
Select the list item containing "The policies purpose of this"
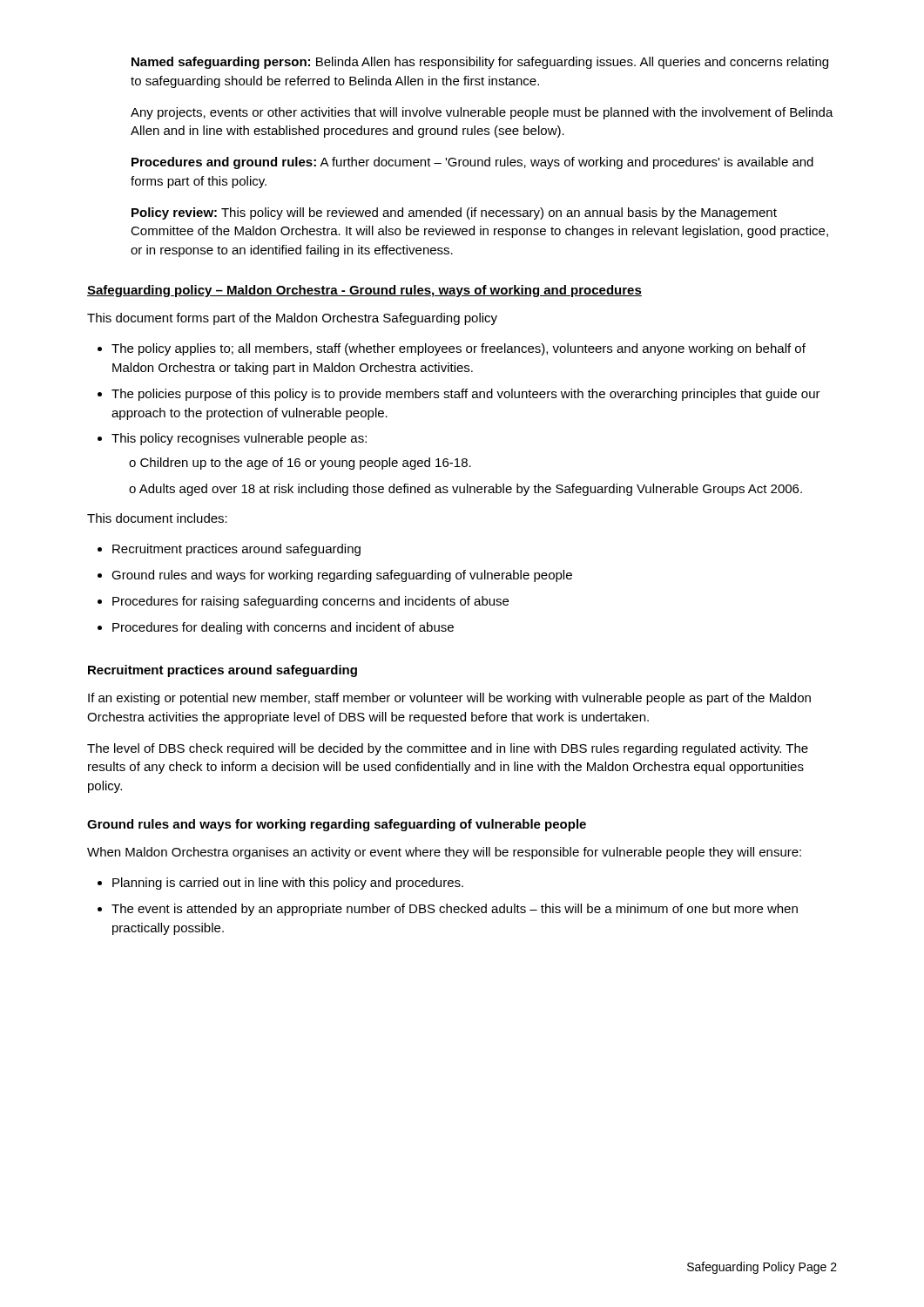(x=474, y=403)
